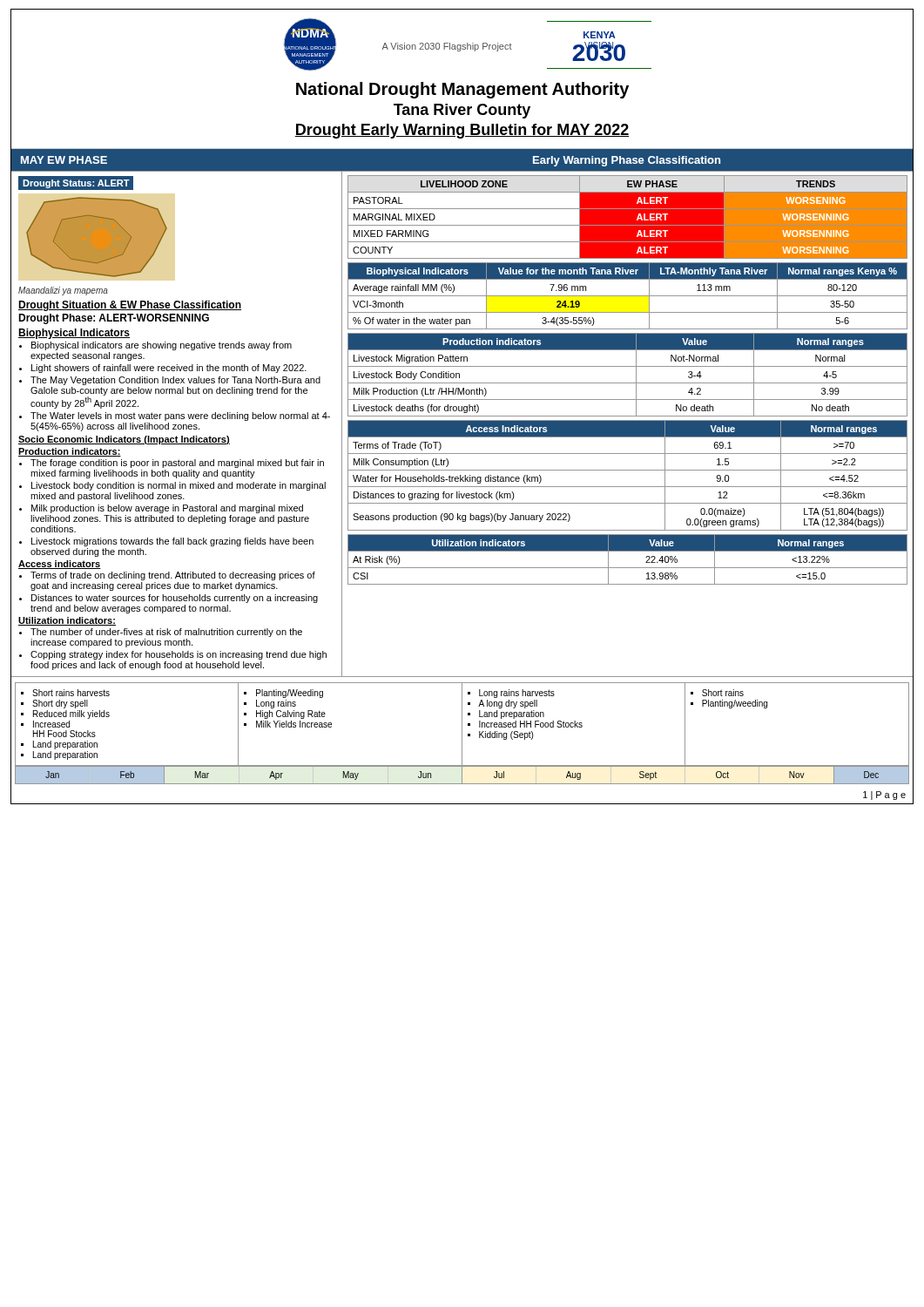Click on the region starting "Planting/Weeding Long rains"

290,694
